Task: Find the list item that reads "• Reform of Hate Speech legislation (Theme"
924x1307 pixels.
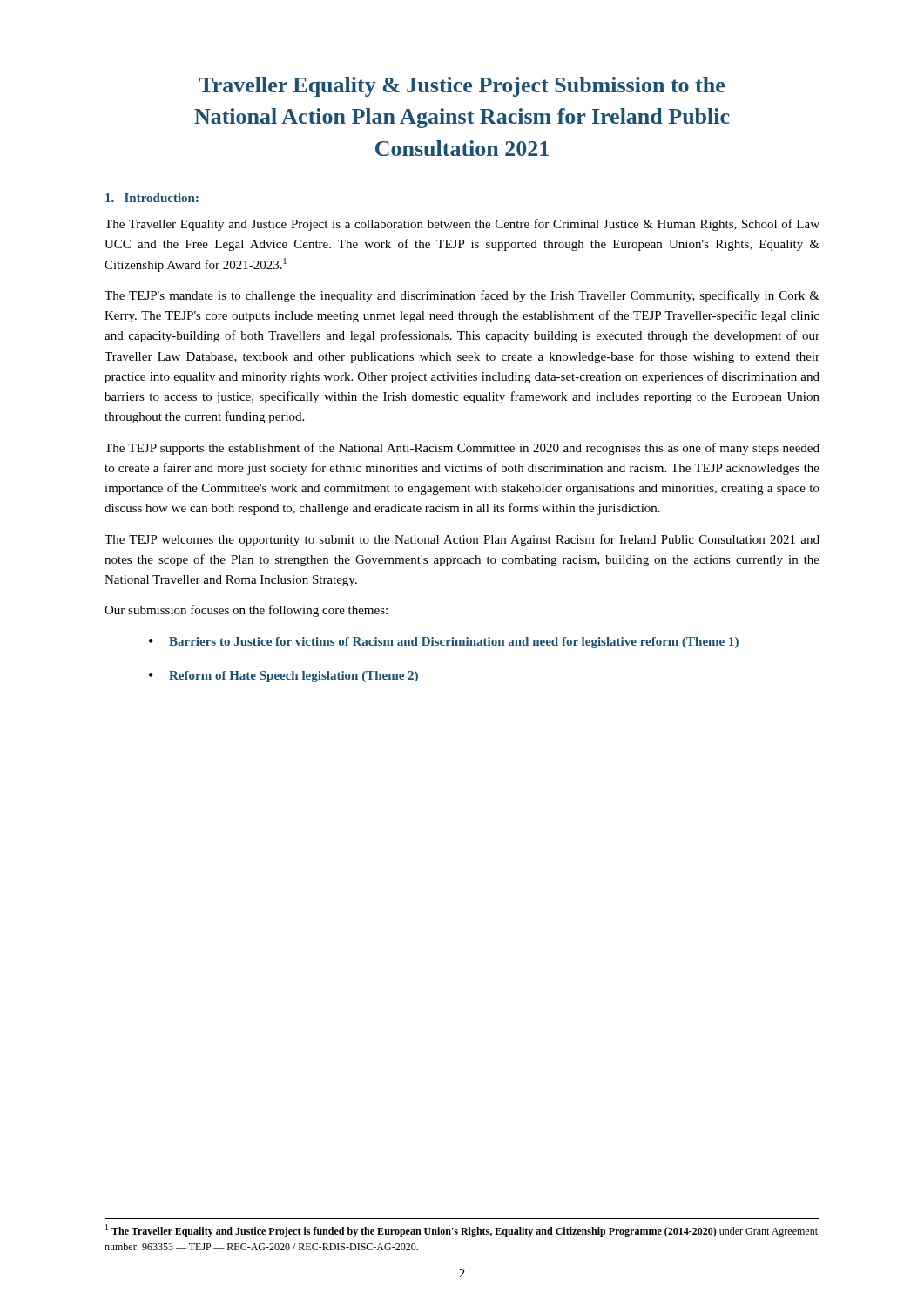Action: (283, 676)
